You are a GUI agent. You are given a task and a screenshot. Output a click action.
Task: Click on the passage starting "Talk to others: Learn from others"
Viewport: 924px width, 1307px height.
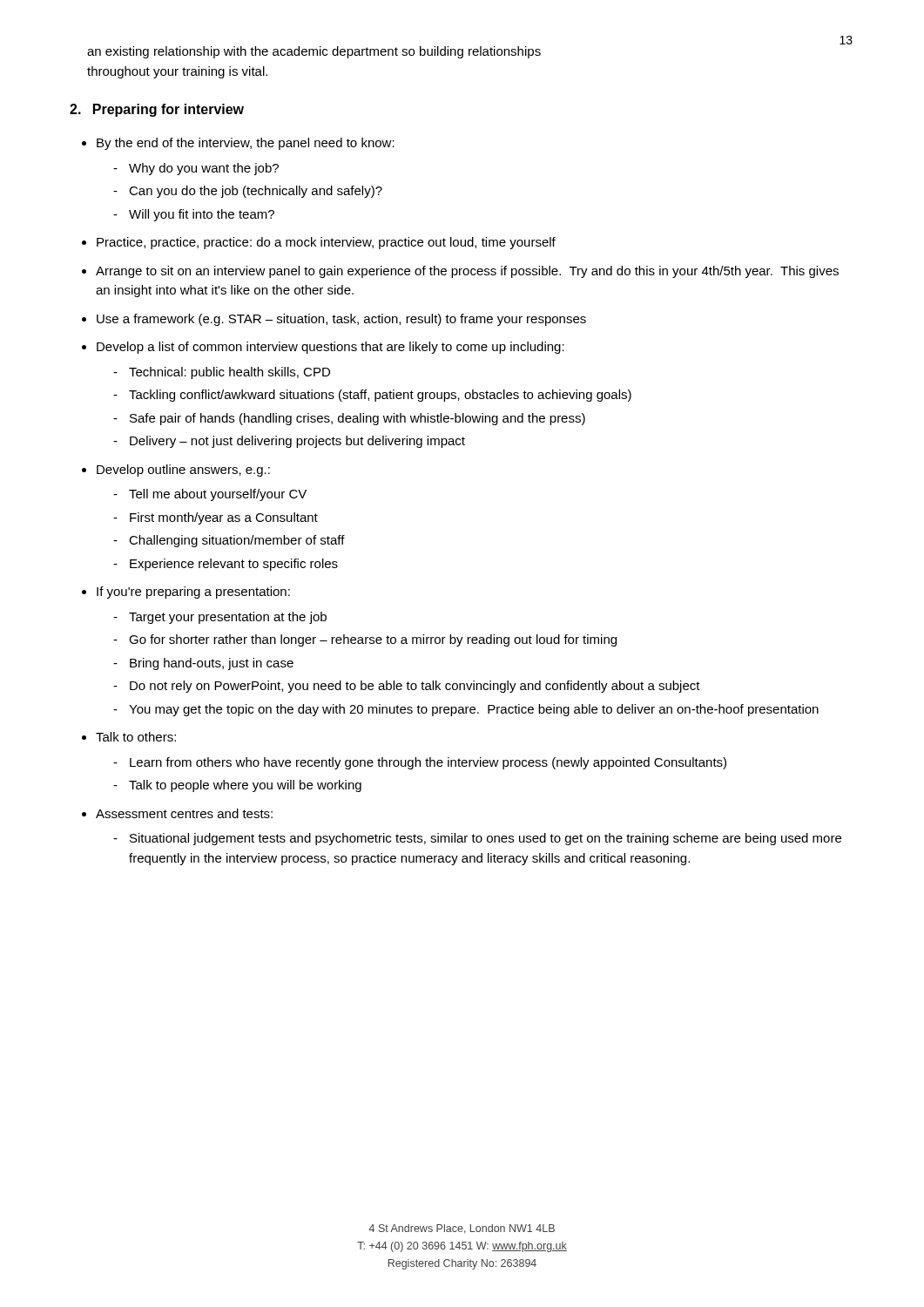tap(475, 762)
